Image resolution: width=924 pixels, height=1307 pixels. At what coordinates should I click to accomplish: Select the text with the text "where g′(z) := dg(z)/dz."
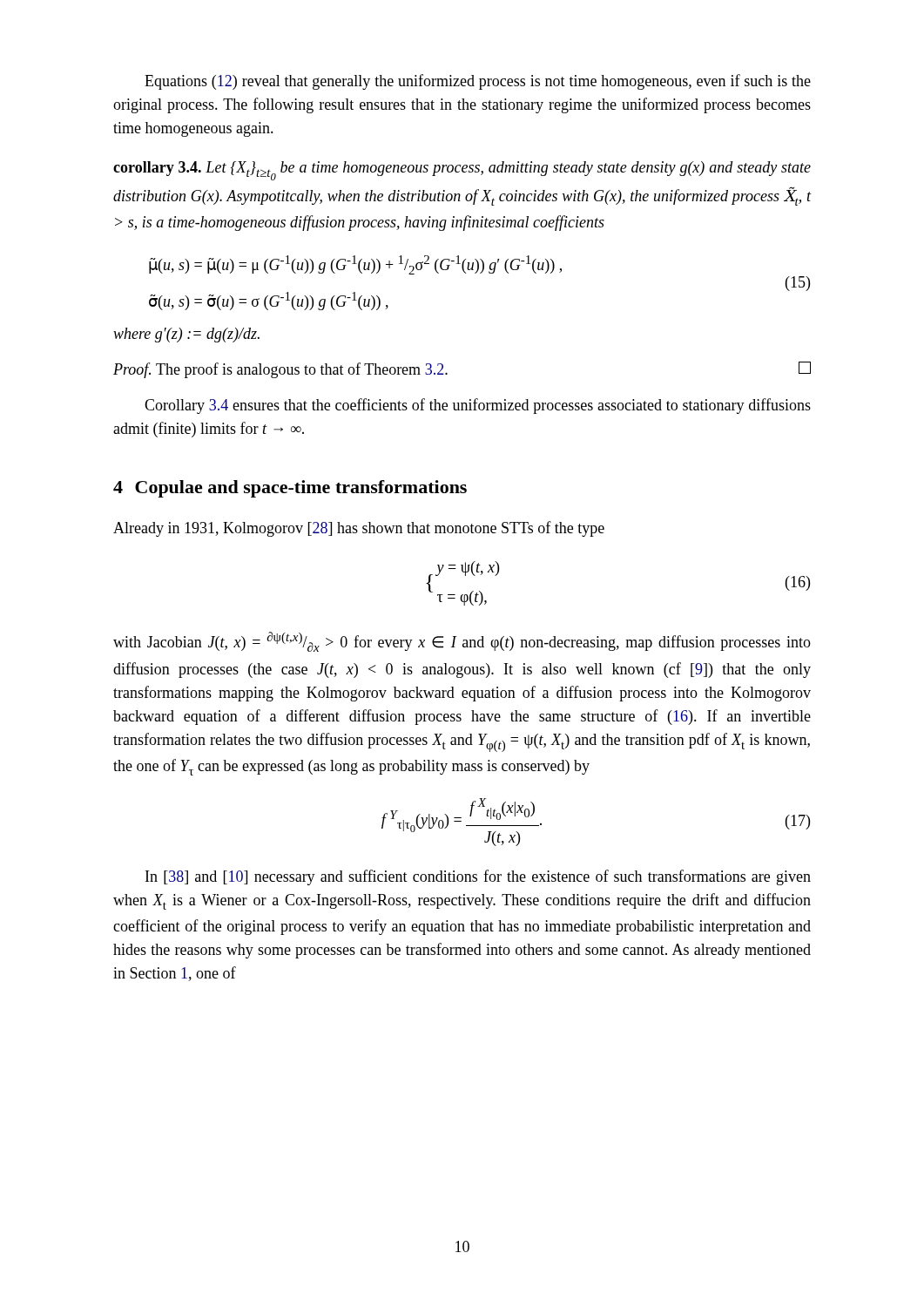pos(186,335)
